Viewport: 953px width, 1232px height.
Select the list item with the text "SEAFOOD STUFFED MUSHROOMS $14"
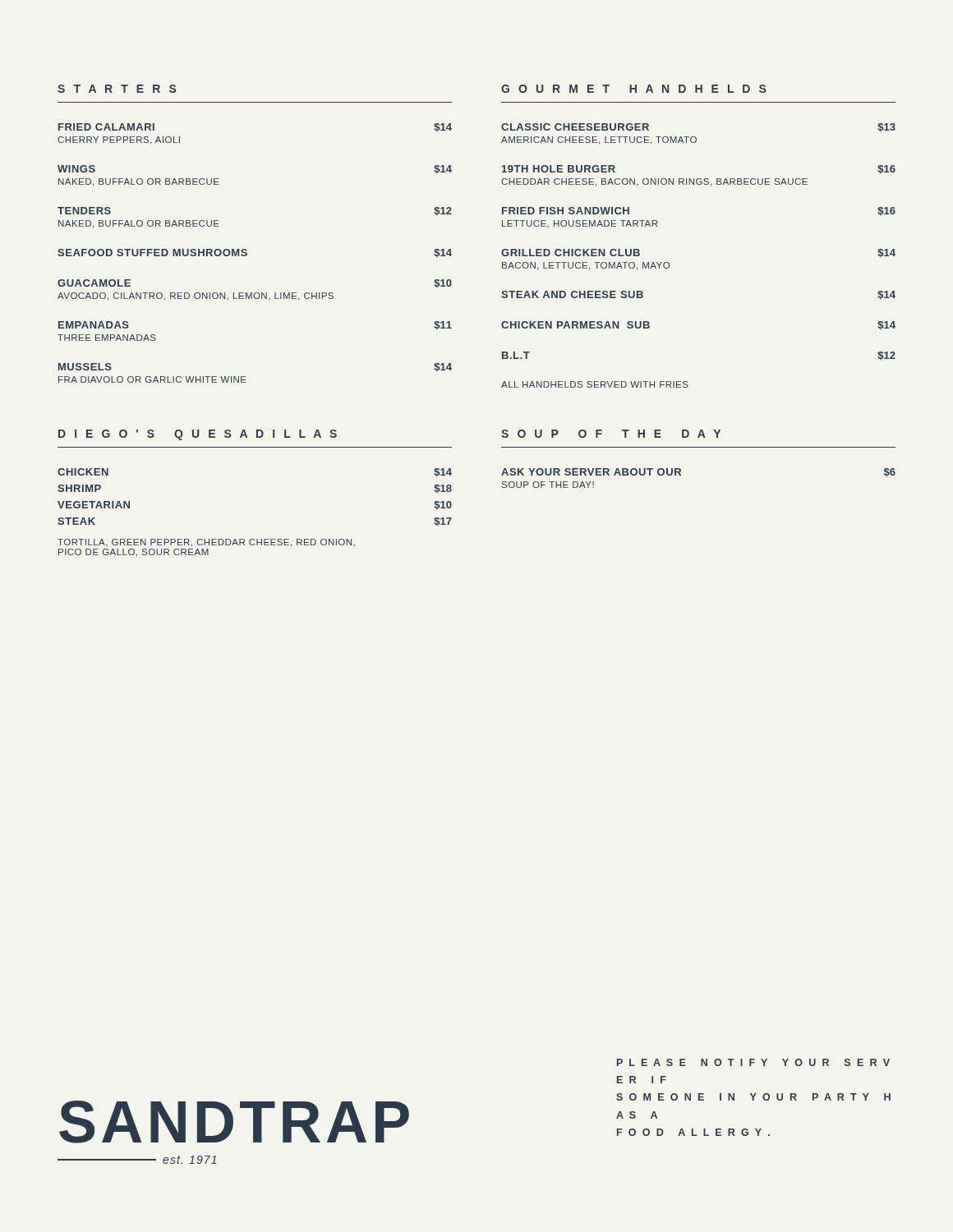click(x=255, y=253)
